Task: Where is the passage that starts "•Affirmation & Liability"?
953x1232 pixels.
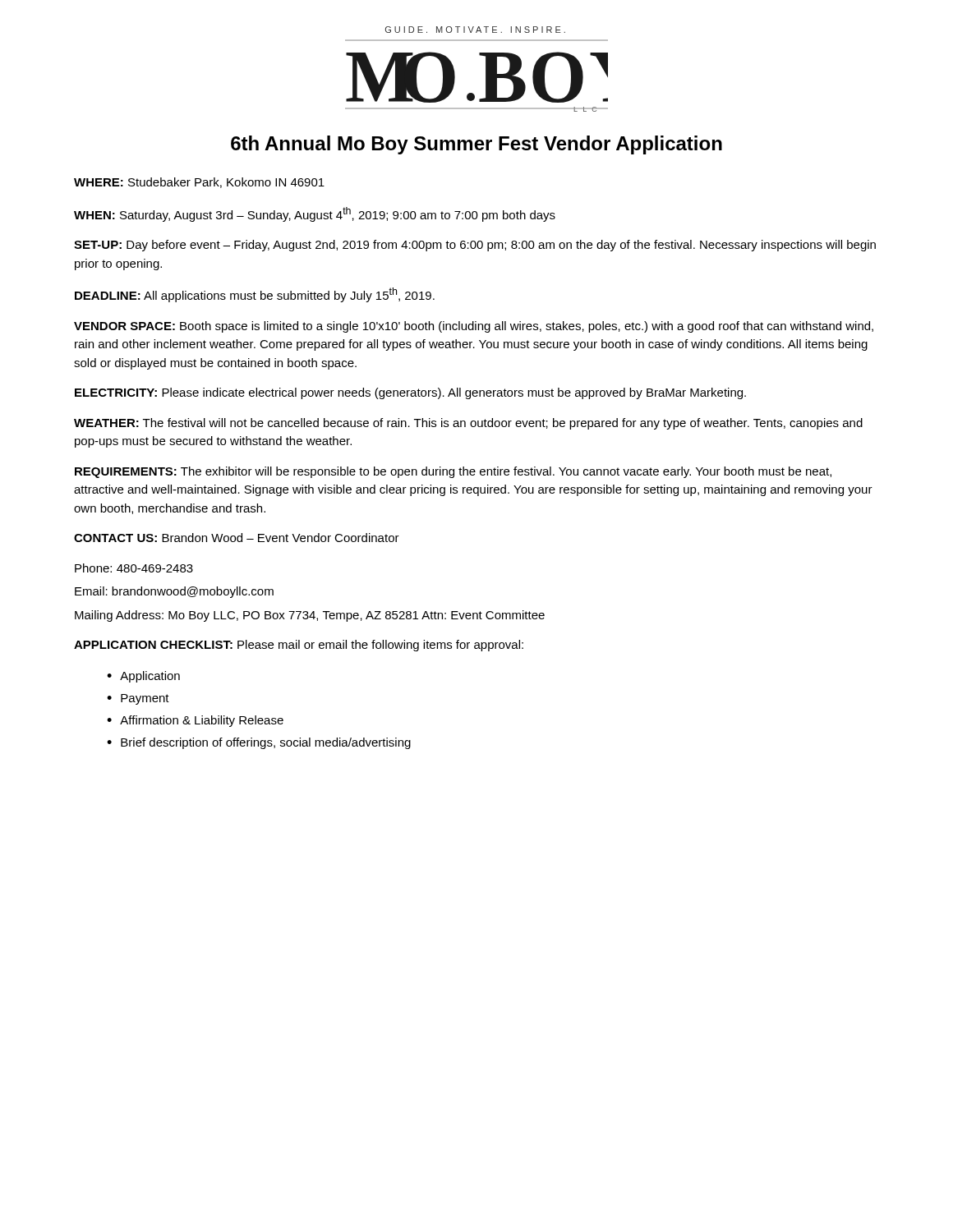Action: coord(195,721)
